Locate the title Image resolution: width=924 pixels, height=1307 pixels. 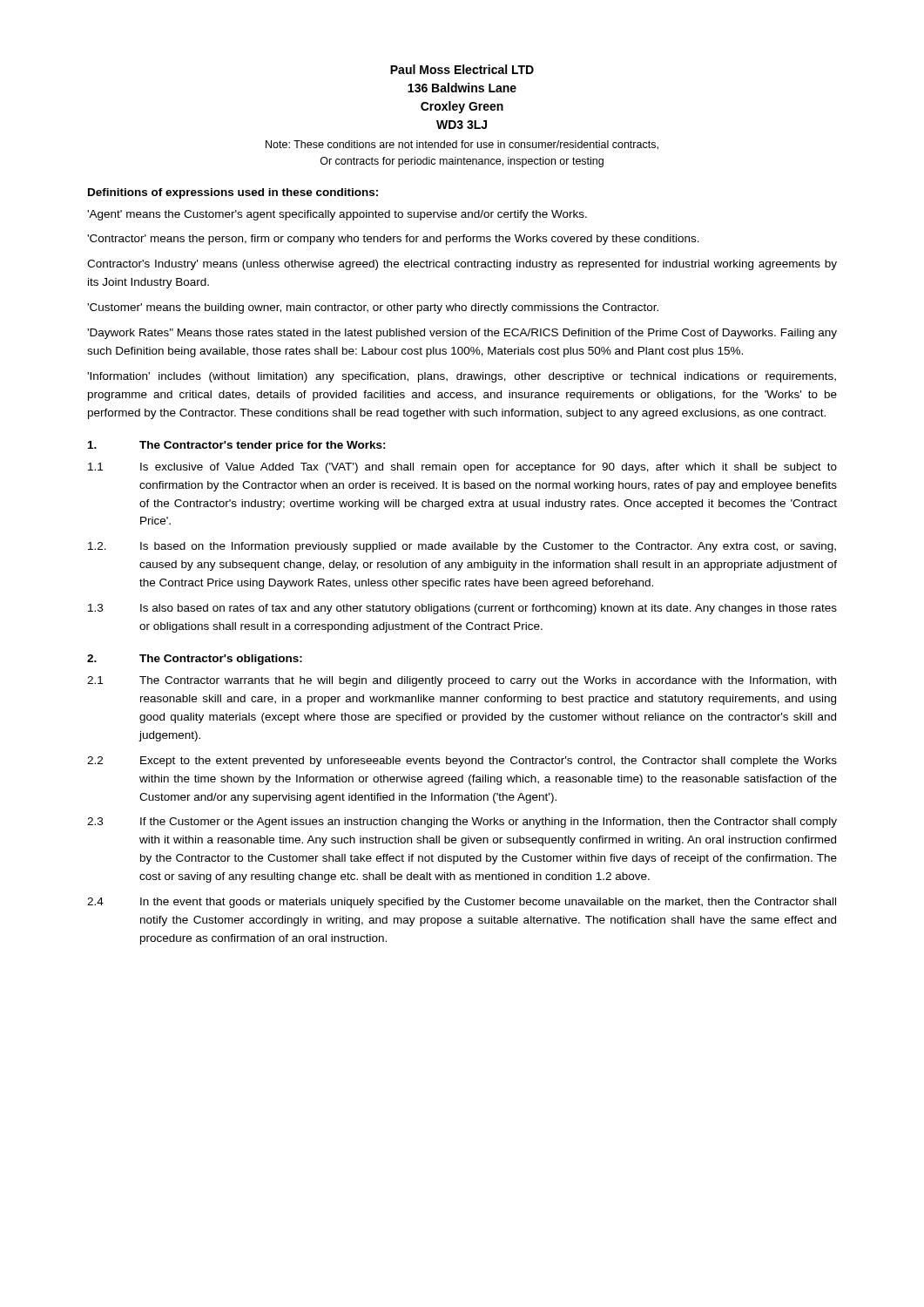(x=462, y=115)
